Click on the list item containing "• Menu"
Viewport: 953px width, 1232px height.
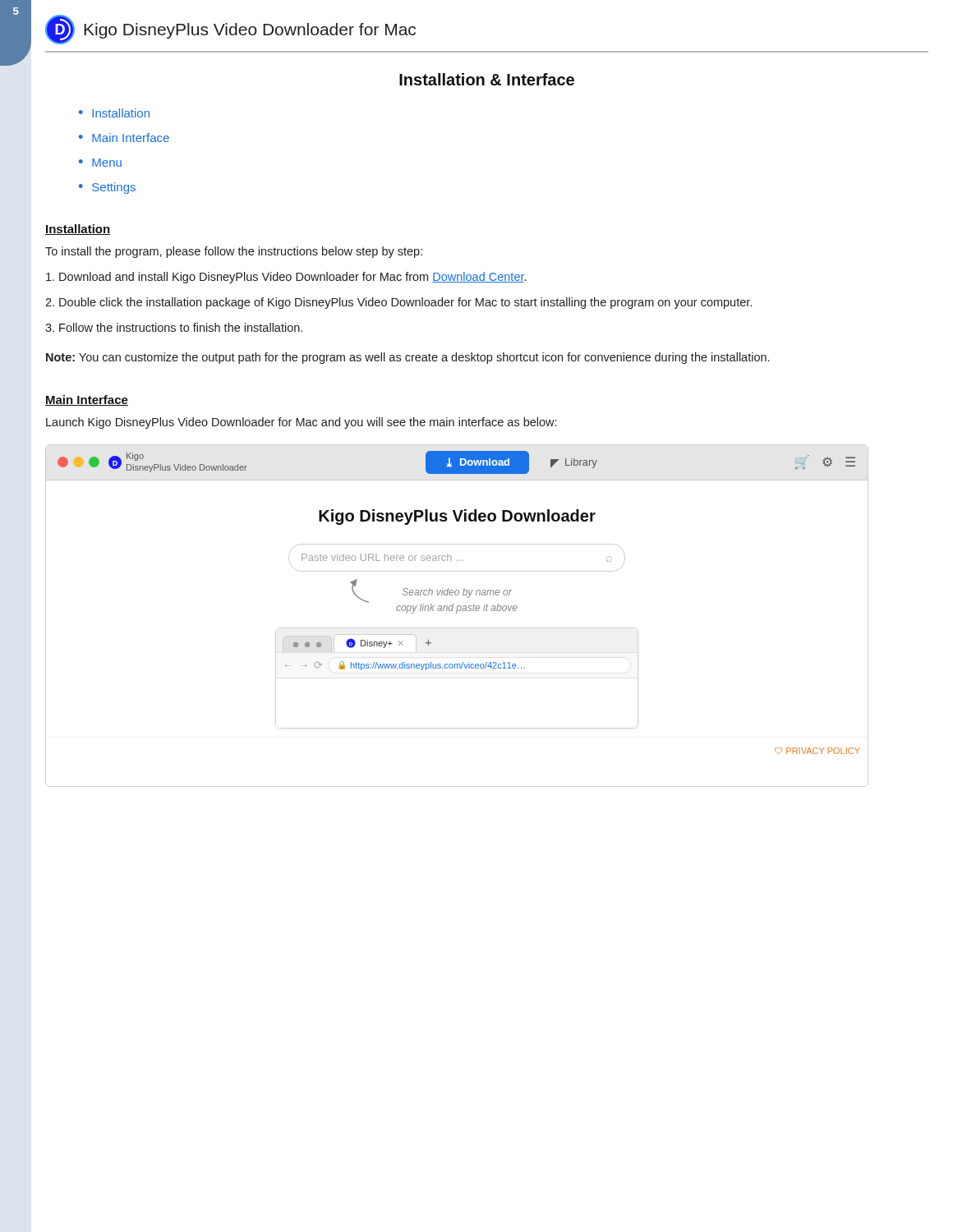point(100,162)
